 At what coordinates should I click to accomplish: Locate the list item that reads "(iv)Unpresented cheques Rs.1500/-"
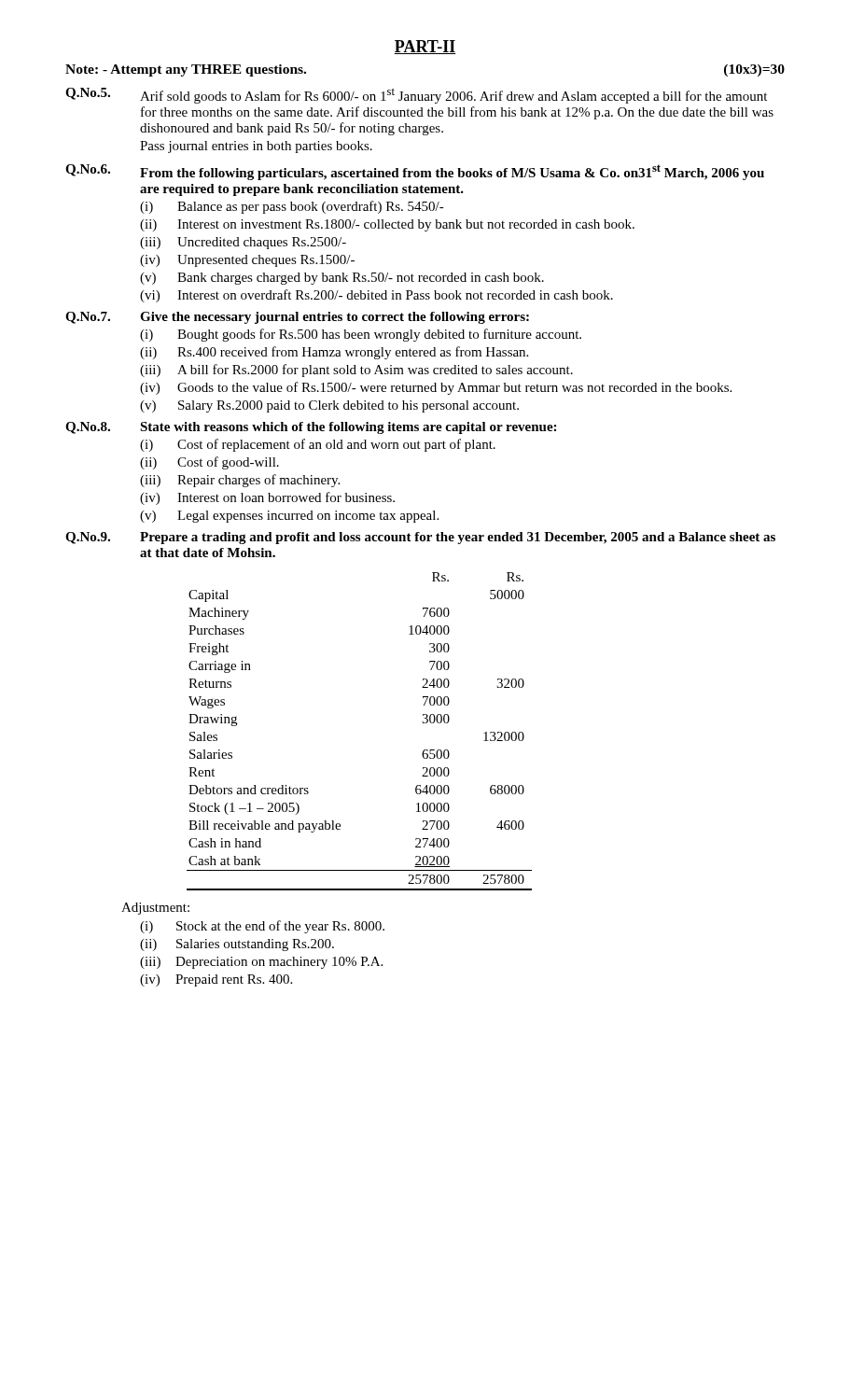click(x=247, y=261)
